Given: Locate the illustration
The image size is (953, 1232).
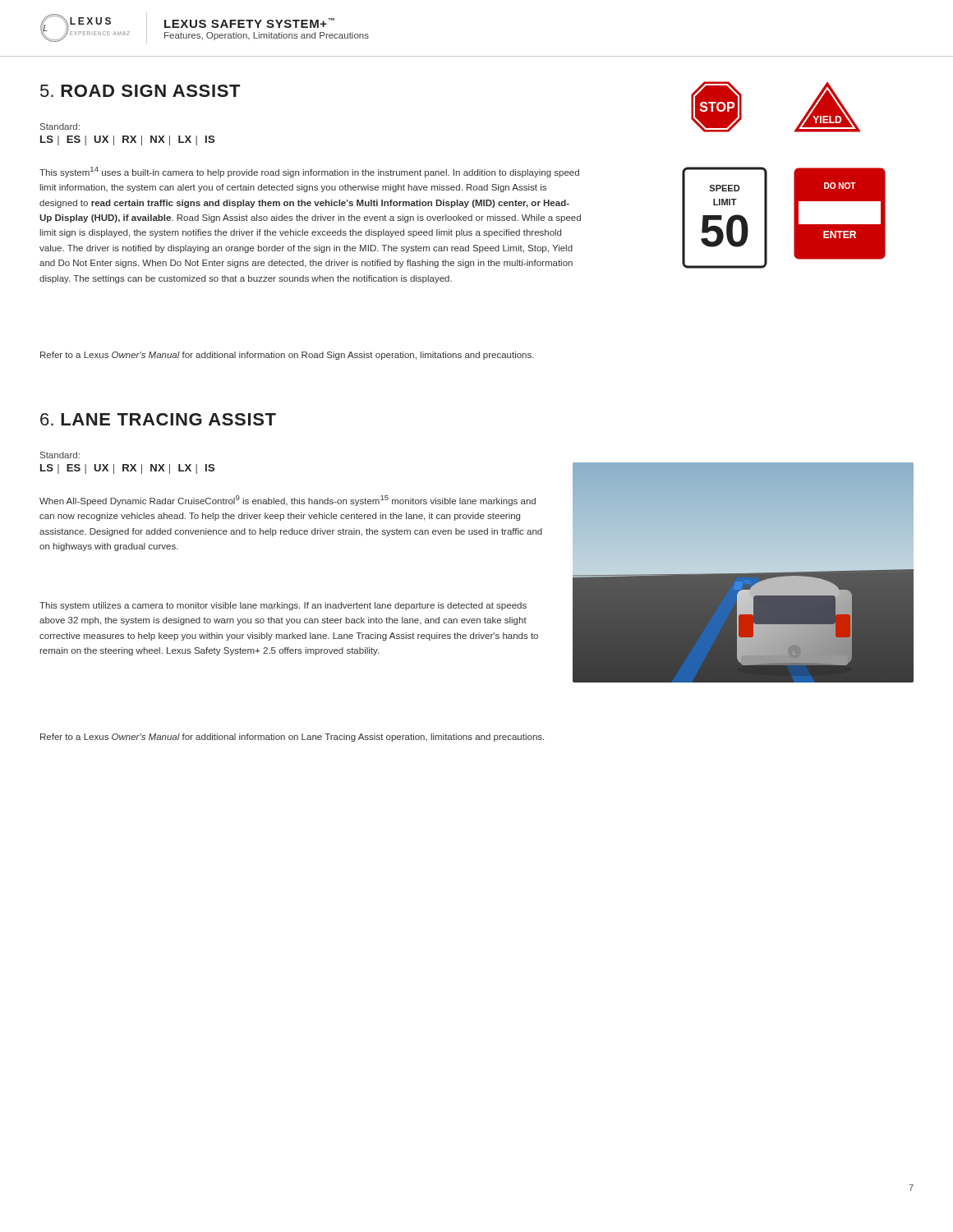Looking at the screenshot, I should [790, 182].
